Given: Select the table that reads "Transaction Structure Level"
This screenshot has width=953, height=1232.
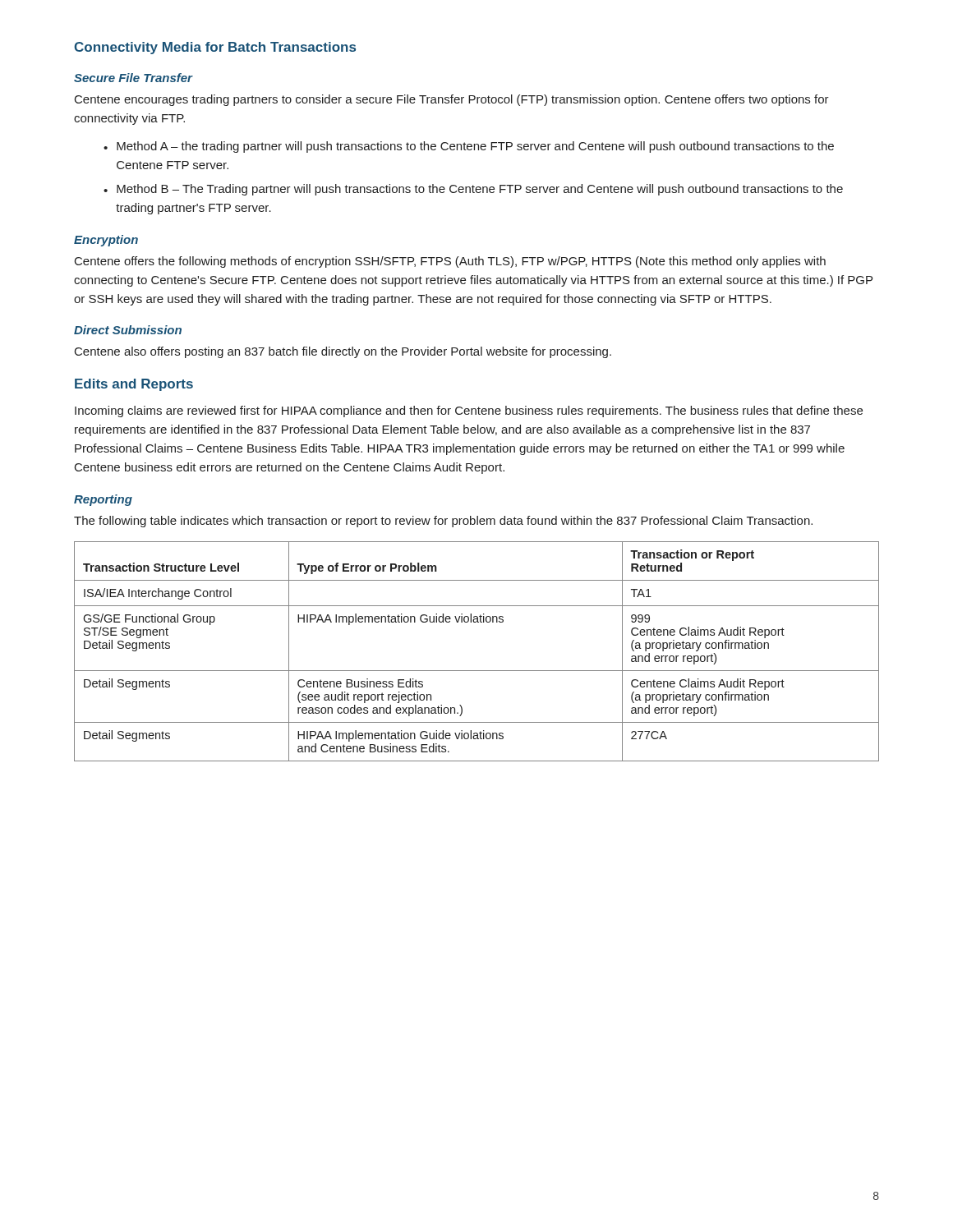Looking at the screenshot, I should coord(476,651).
